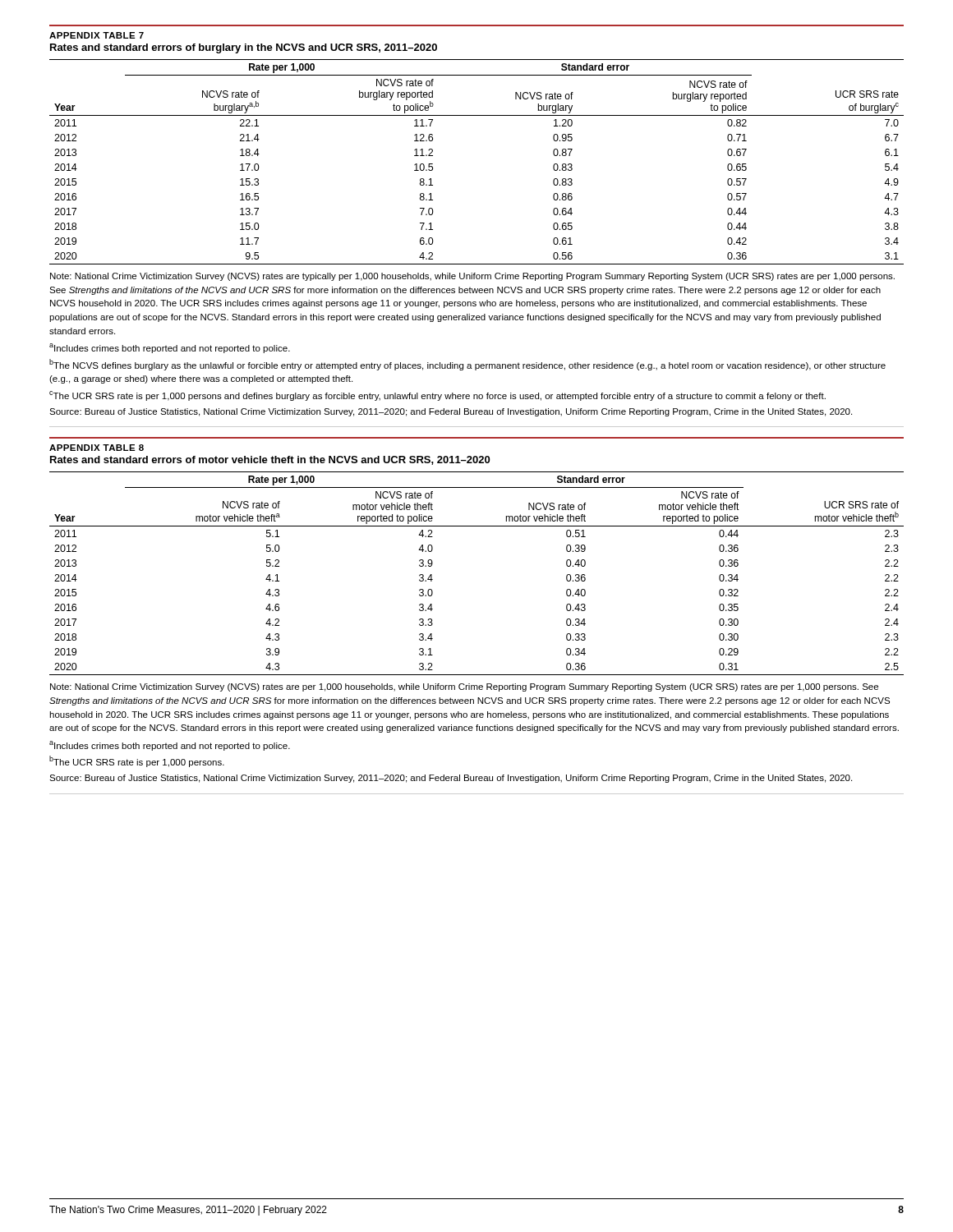Find the title on this page that starts "Rates and standard errors of motor"
Viewport: 953px width, 1232px height.
click(x=270, y=460)
